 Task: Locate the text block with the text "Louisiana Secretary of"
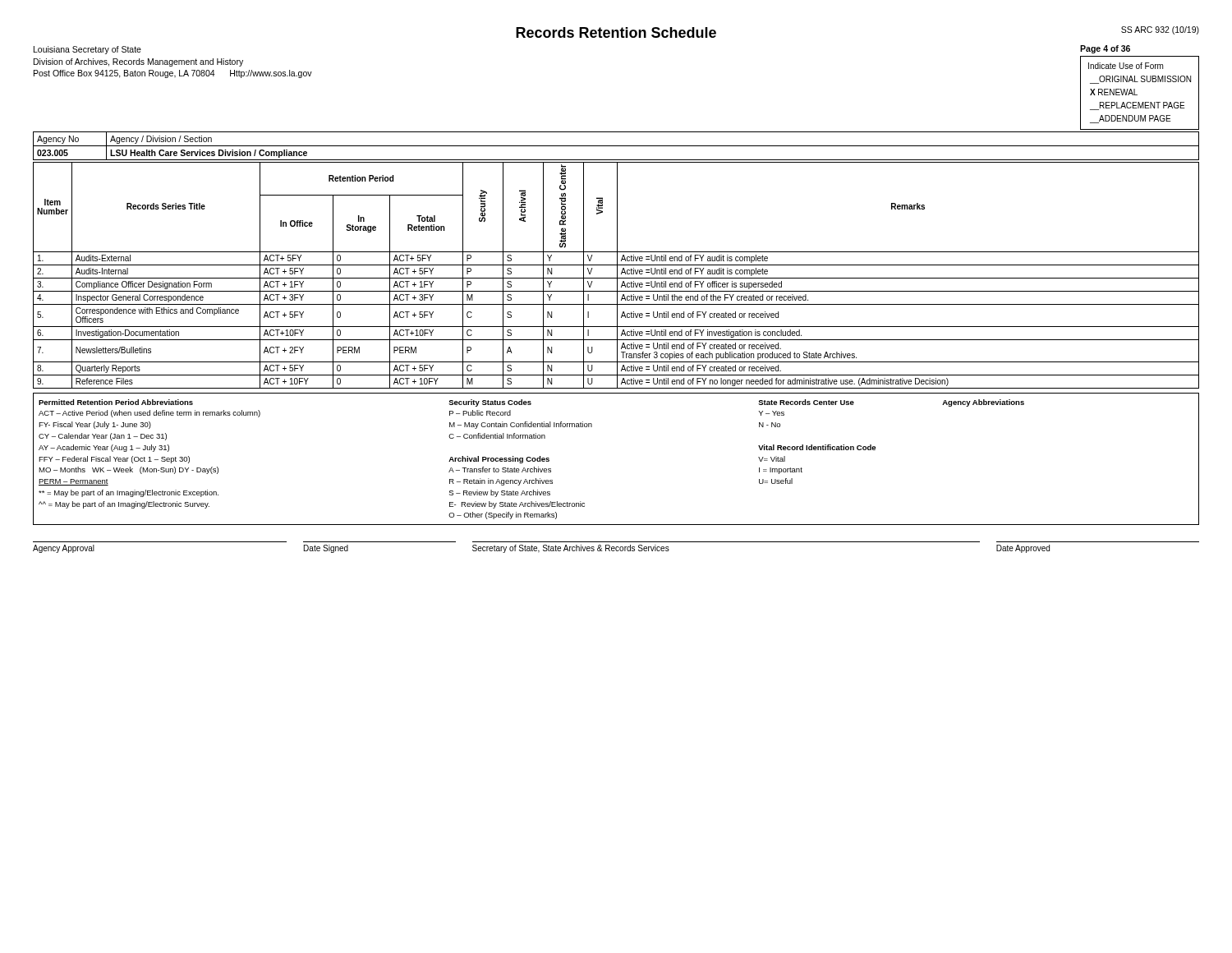click(172, 61)
